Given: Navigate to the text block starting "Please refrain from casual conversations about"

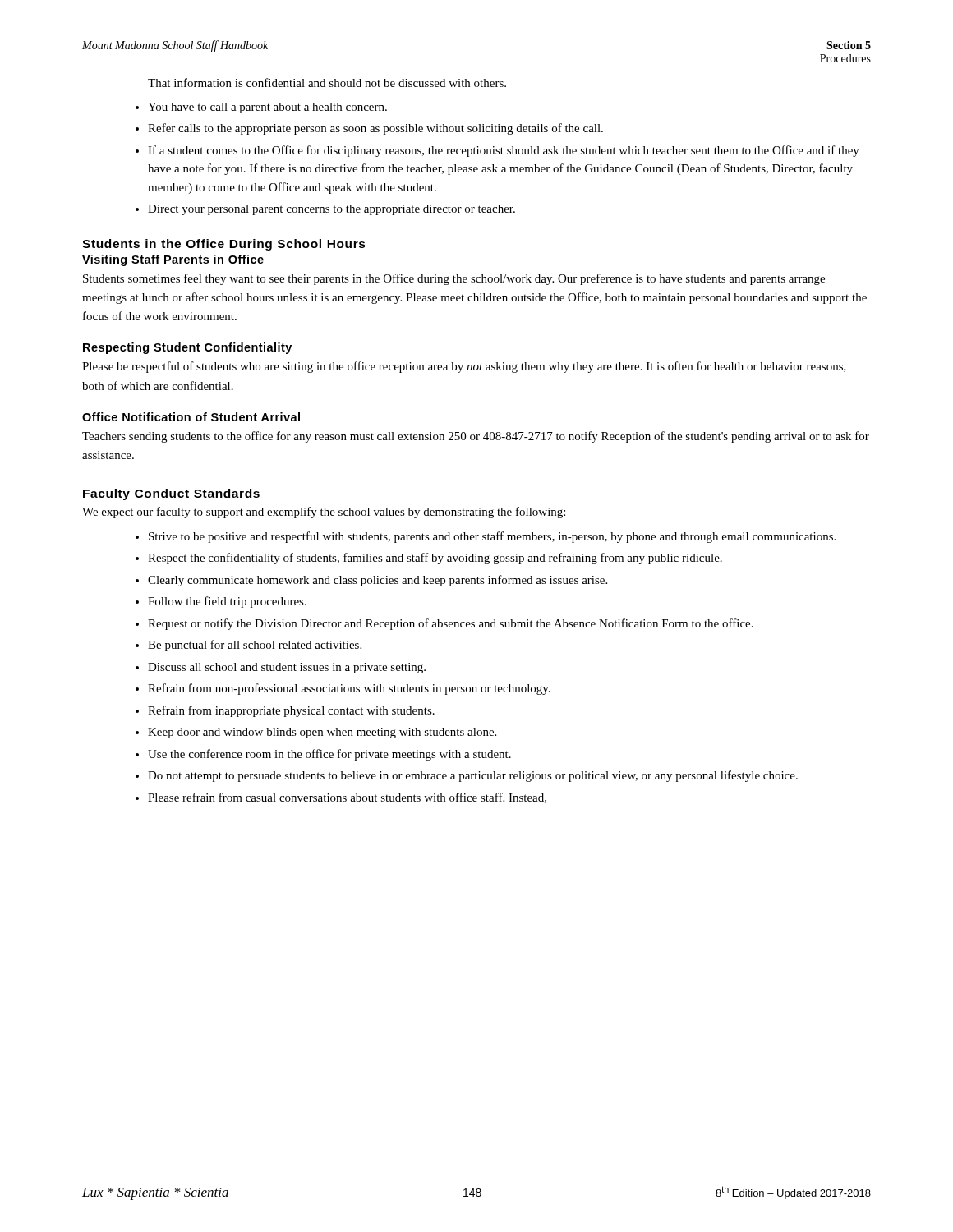Looking at the screenshot, I should click(348, 797).
